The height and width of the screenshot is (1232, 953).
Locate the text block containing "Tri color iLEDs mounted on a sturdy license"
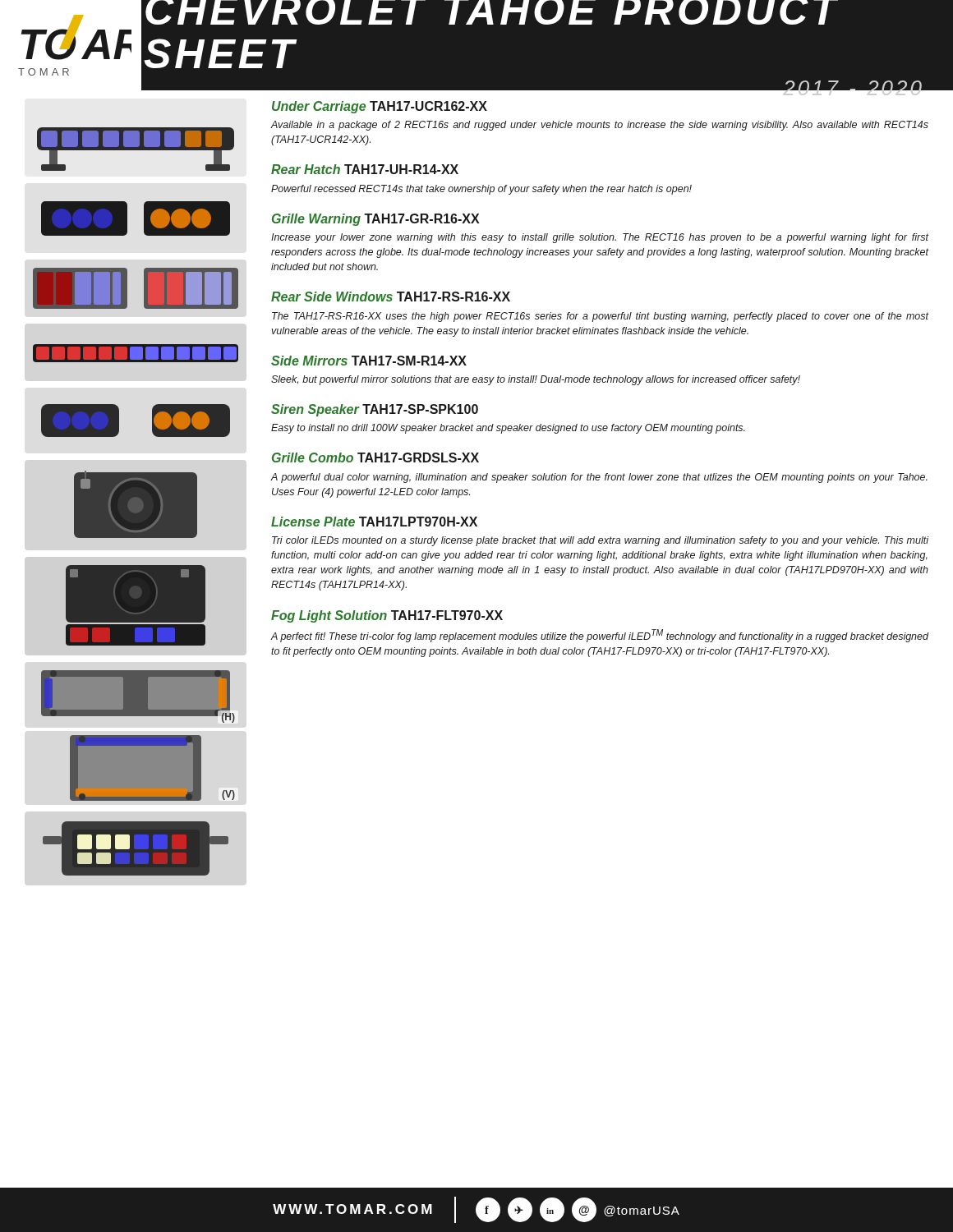[600, 563]
